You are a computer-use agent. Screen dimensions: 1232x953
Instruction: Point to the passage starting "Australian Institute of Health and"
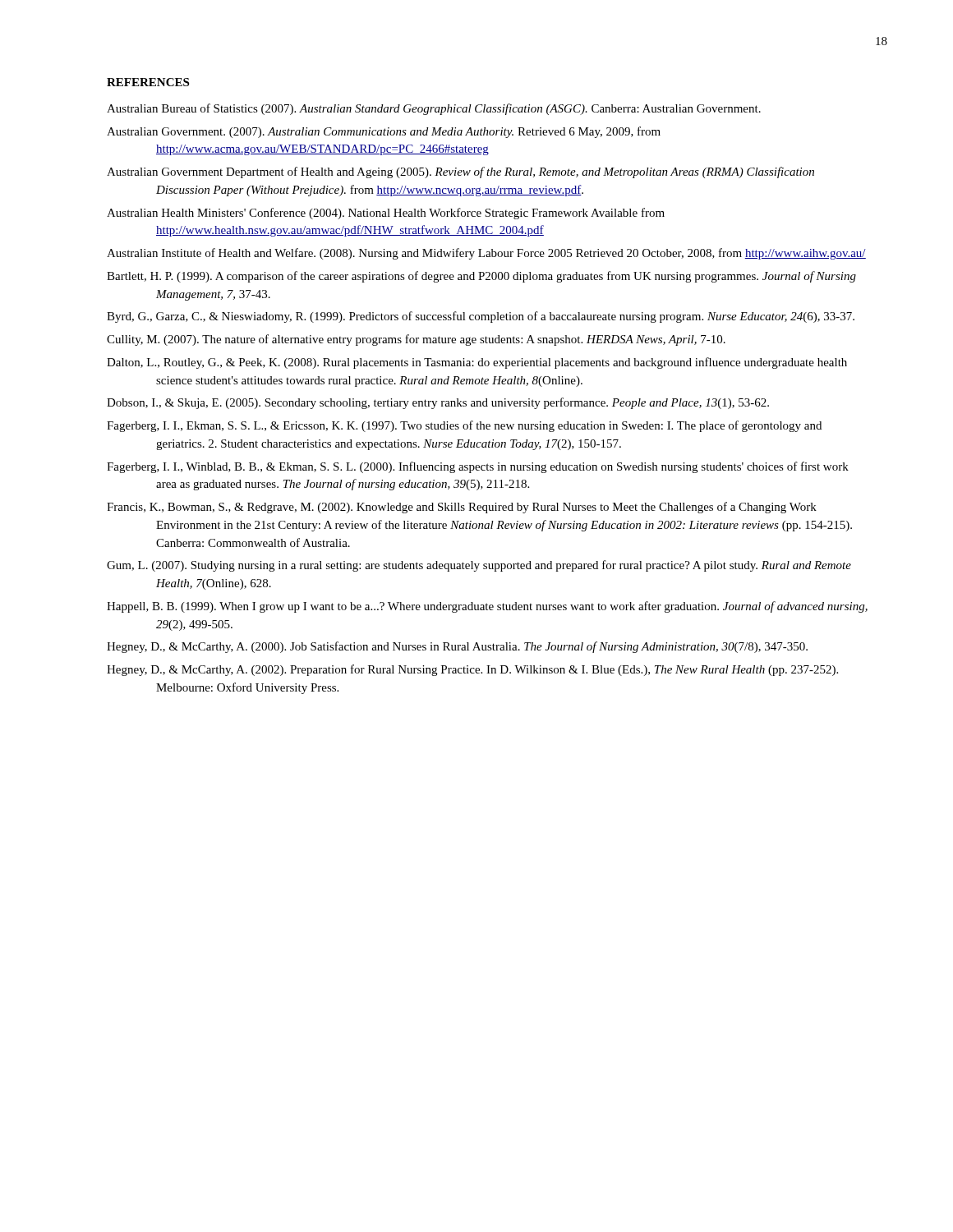click(x=486, y=253)
